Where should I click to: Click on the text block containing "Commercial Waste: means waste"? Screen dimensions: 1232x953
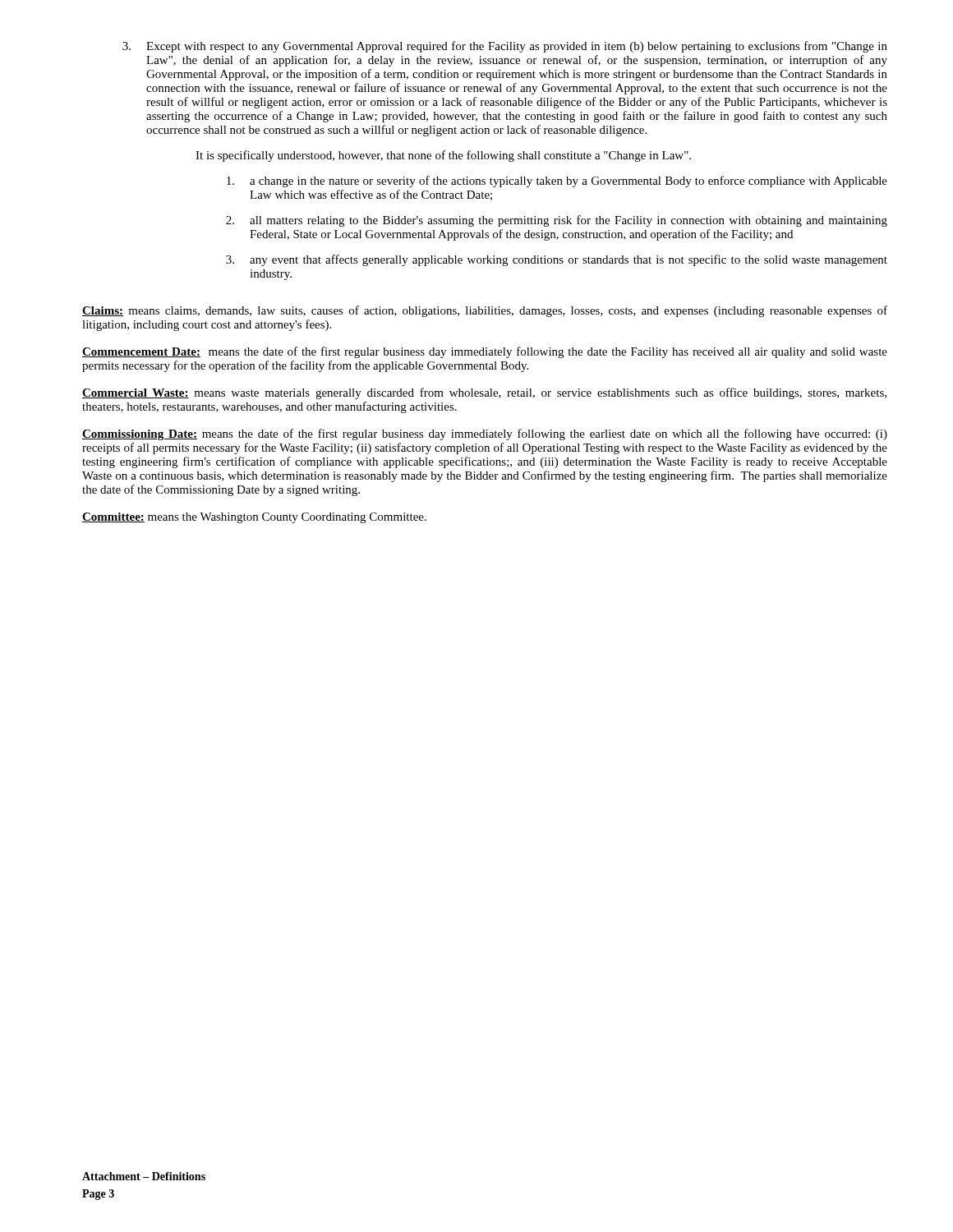485,400
